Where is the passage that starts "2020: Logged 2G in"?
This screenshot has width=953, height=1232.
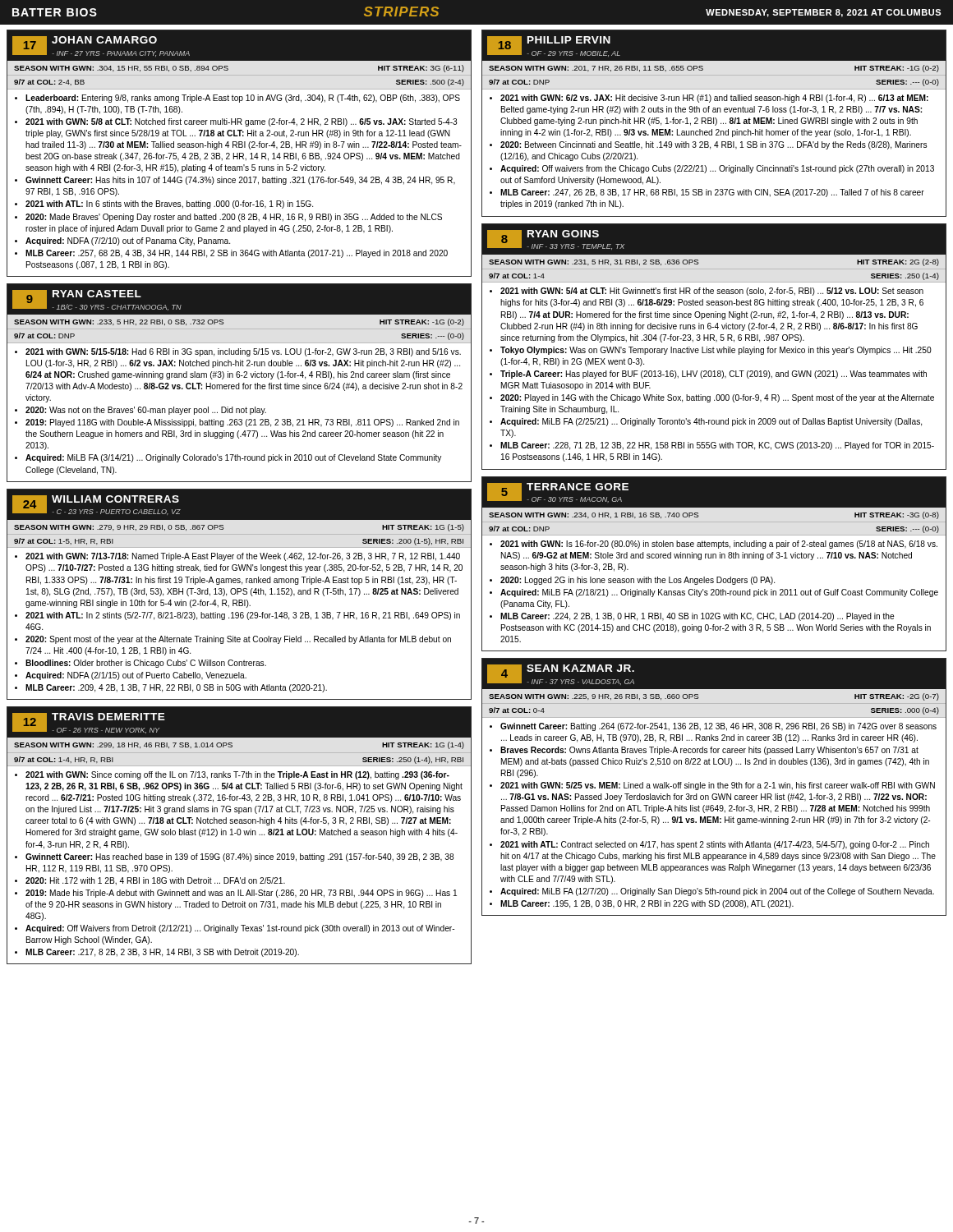coord(638,580)
